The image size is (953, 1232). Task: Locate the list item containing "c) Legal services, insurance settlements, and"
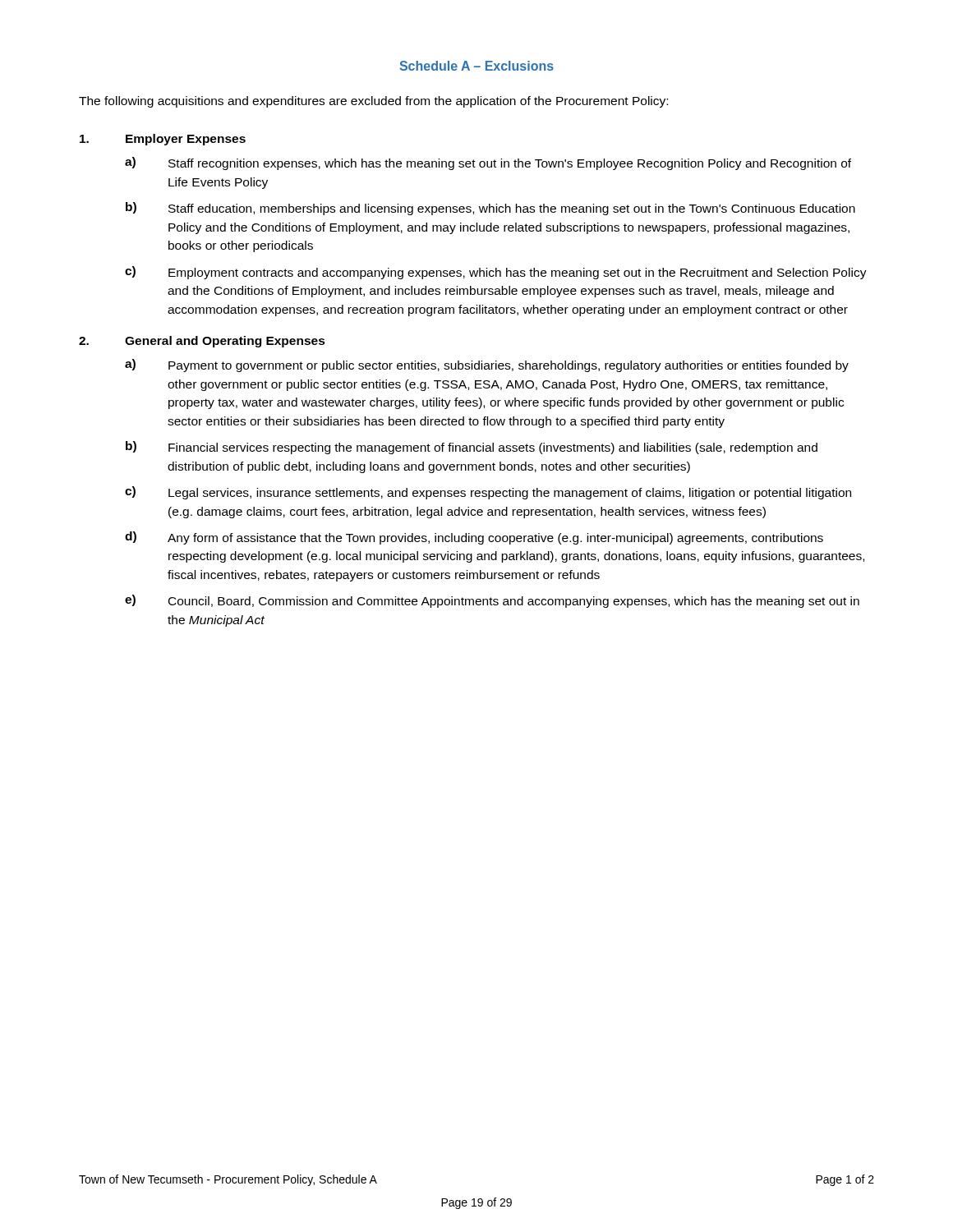[x=499, y=502]
